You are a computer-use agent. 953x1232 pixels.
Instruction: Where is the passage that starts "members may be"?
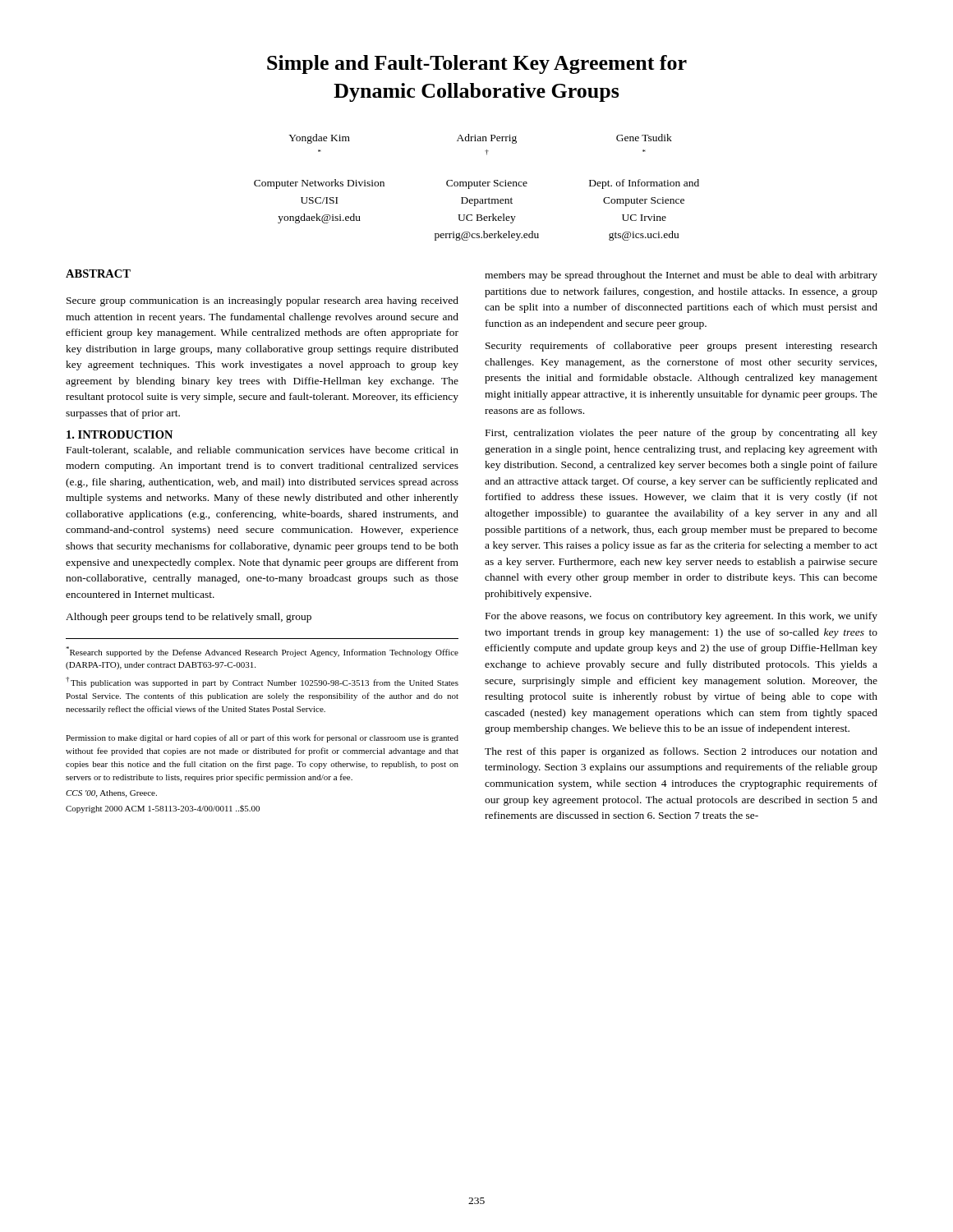click(x=681, y=545)
